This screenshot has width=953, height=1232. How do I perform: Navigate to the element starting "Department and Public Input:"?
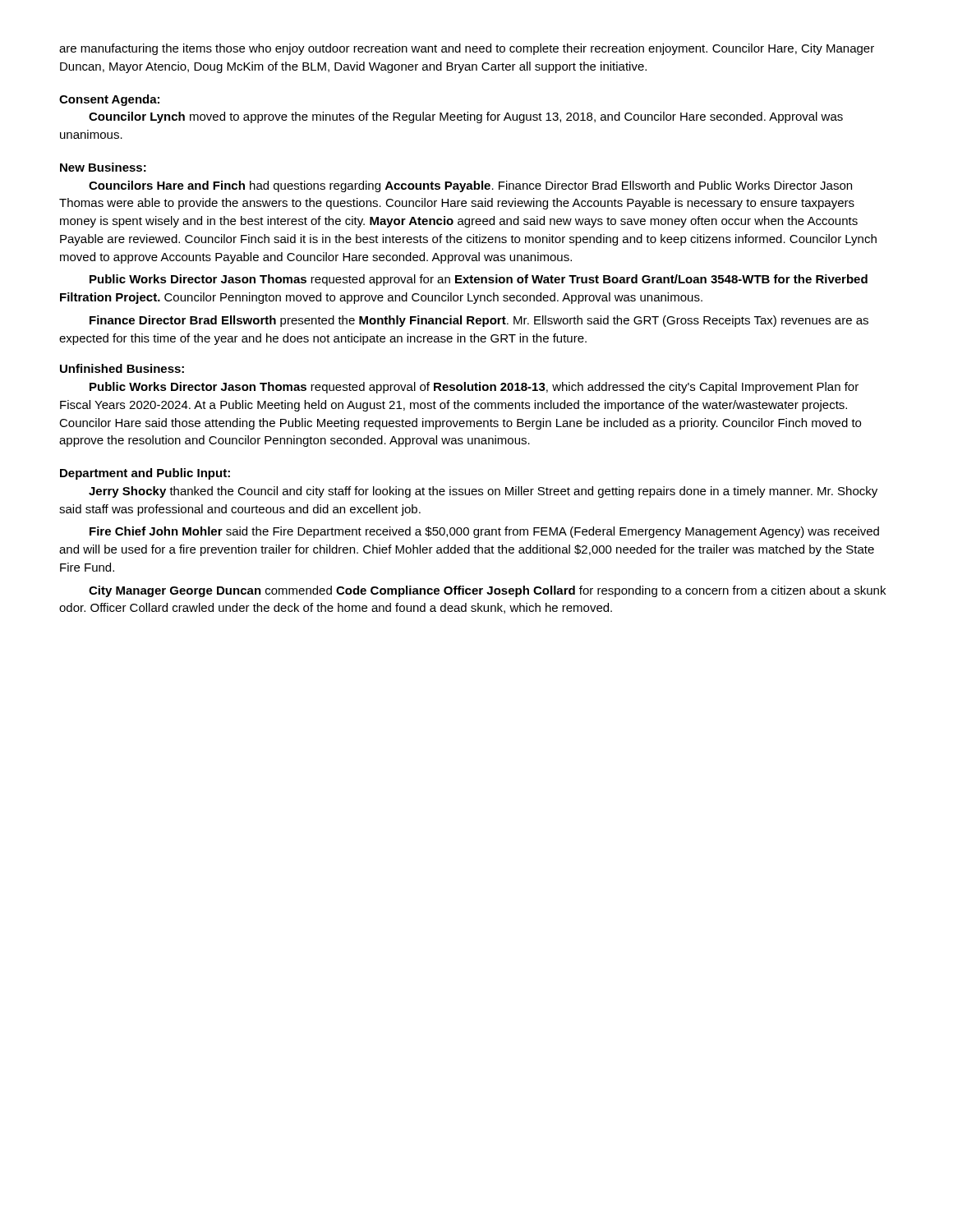pos(145,473)
